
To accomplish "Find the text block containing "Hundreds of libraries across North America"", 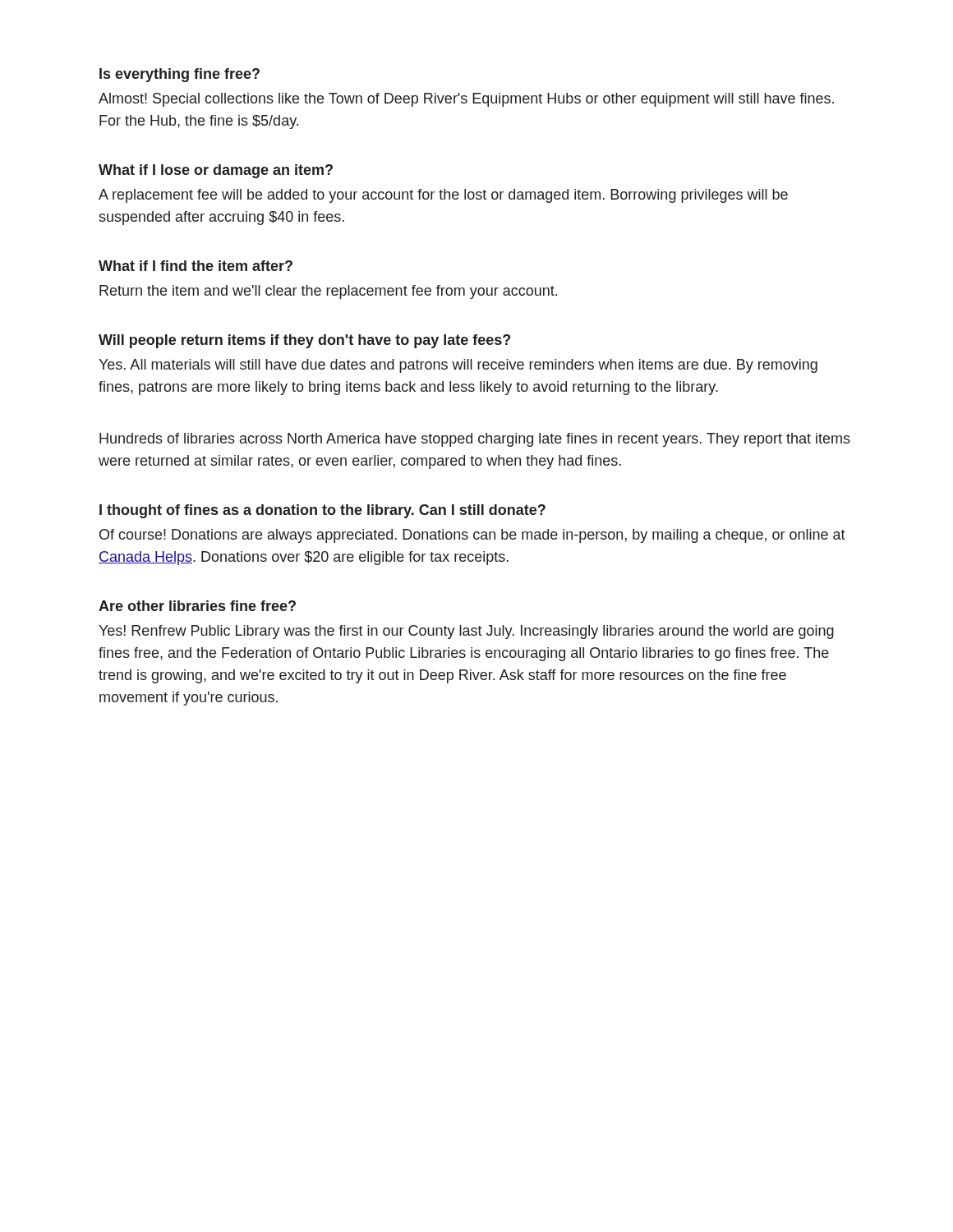I will pos(474,450).
